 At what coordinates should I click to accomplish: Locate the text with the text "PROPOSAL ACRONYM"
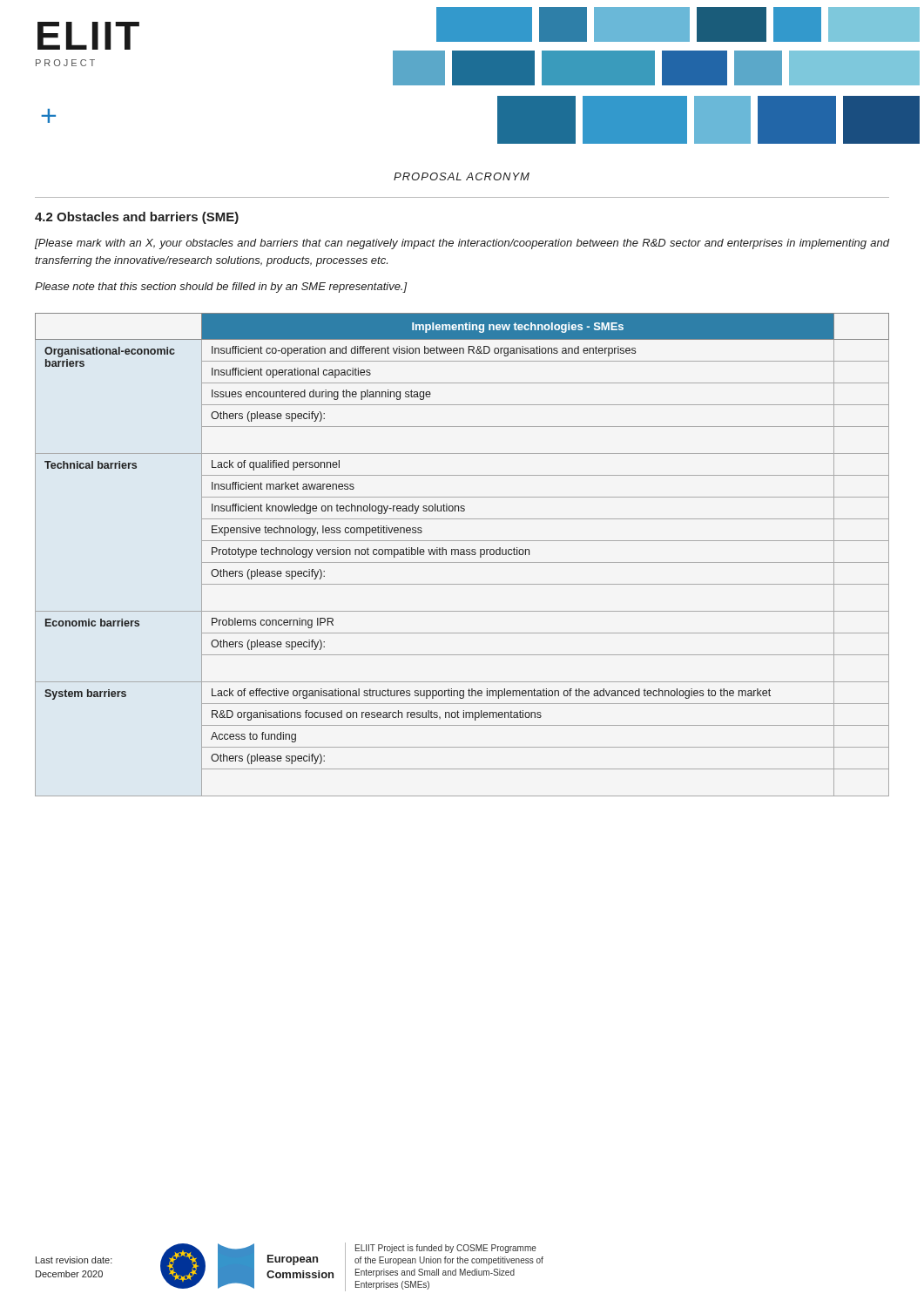click(x=462, y=176)
